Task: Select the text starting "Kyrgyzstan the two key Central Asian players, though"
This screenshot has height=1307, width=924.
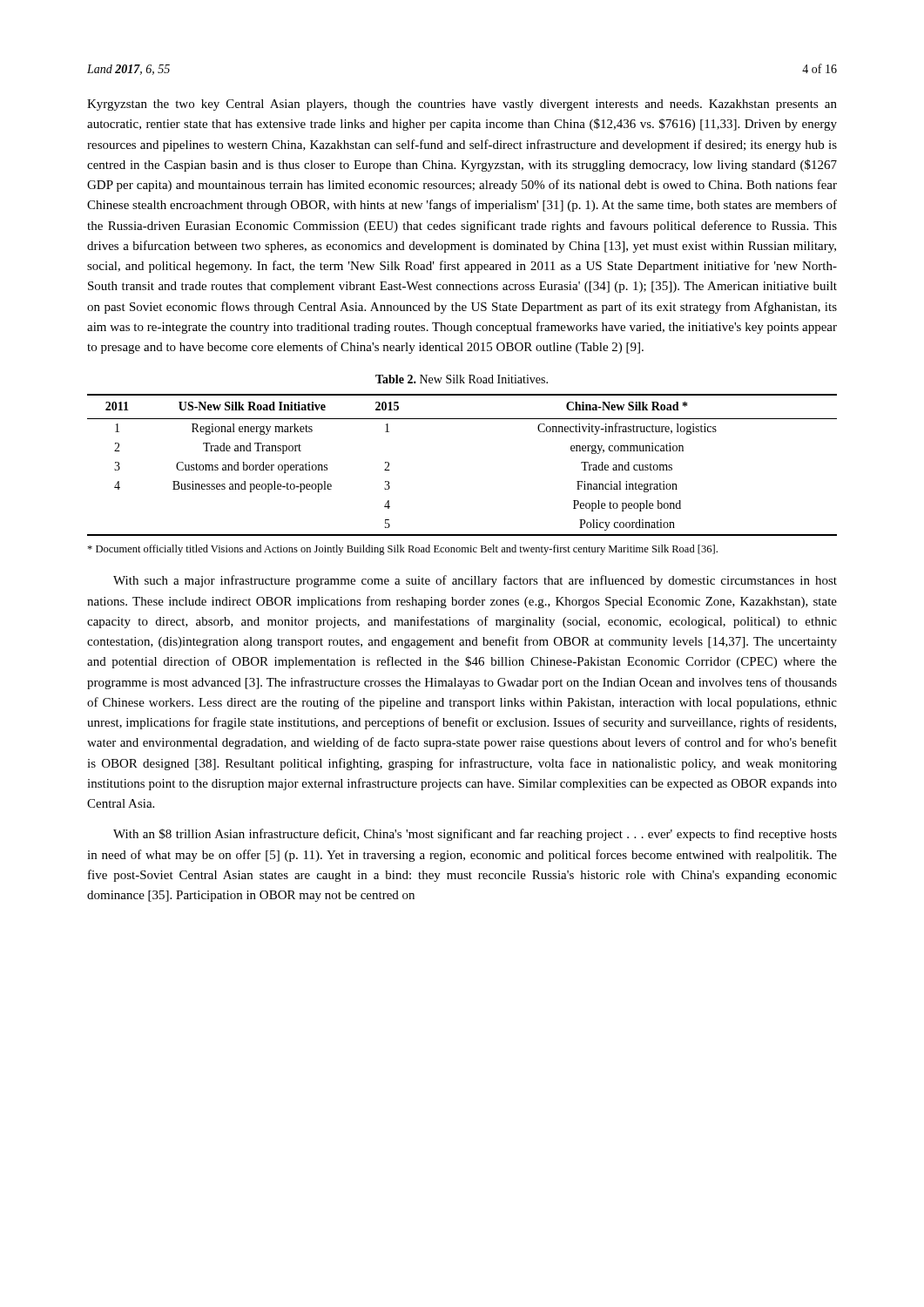Action: click(x=462, y=226)
